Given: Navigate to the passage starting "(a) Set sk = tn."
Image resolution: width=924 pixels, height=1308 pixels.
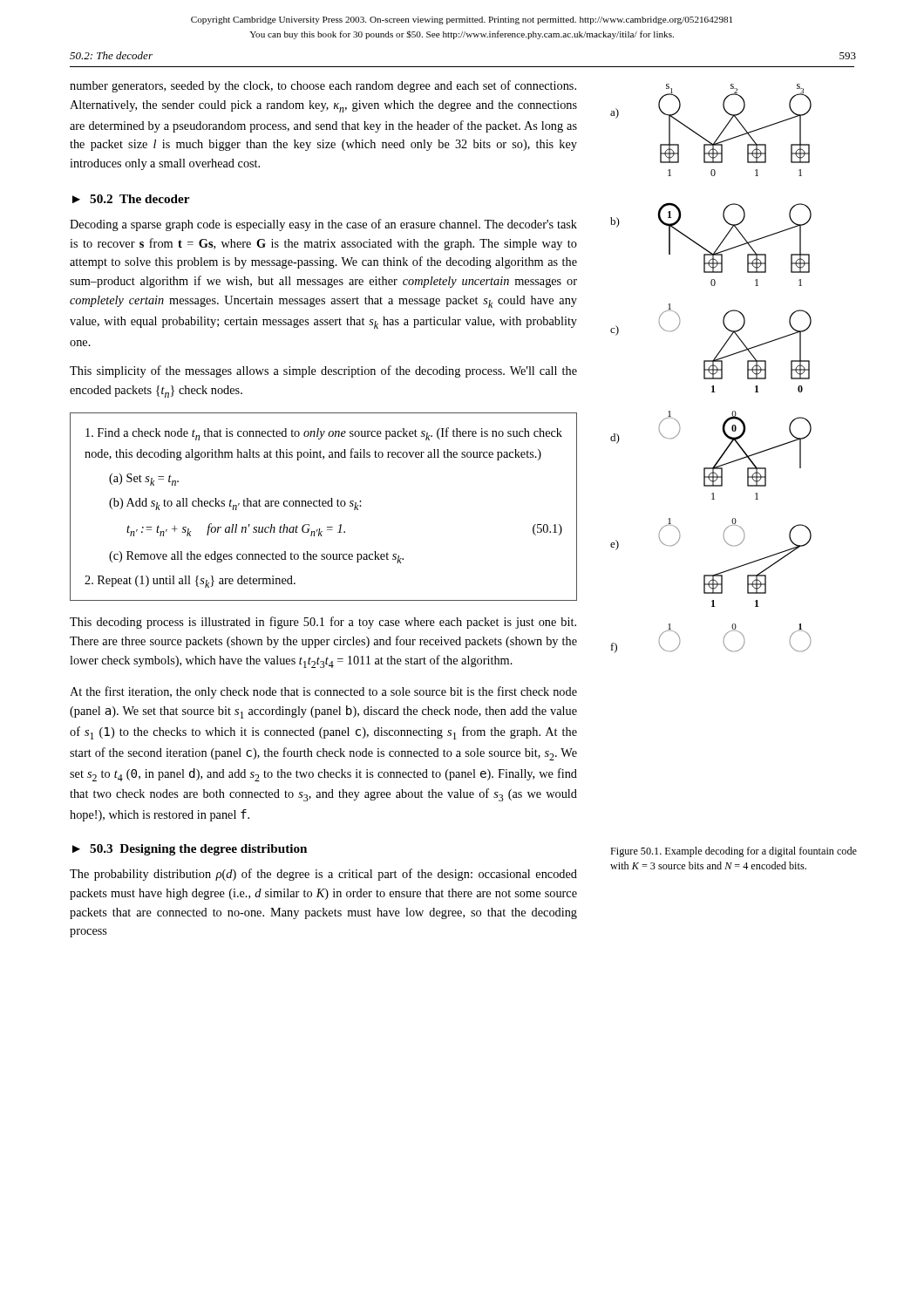Looking at the screenshot, I should [144, 479].
